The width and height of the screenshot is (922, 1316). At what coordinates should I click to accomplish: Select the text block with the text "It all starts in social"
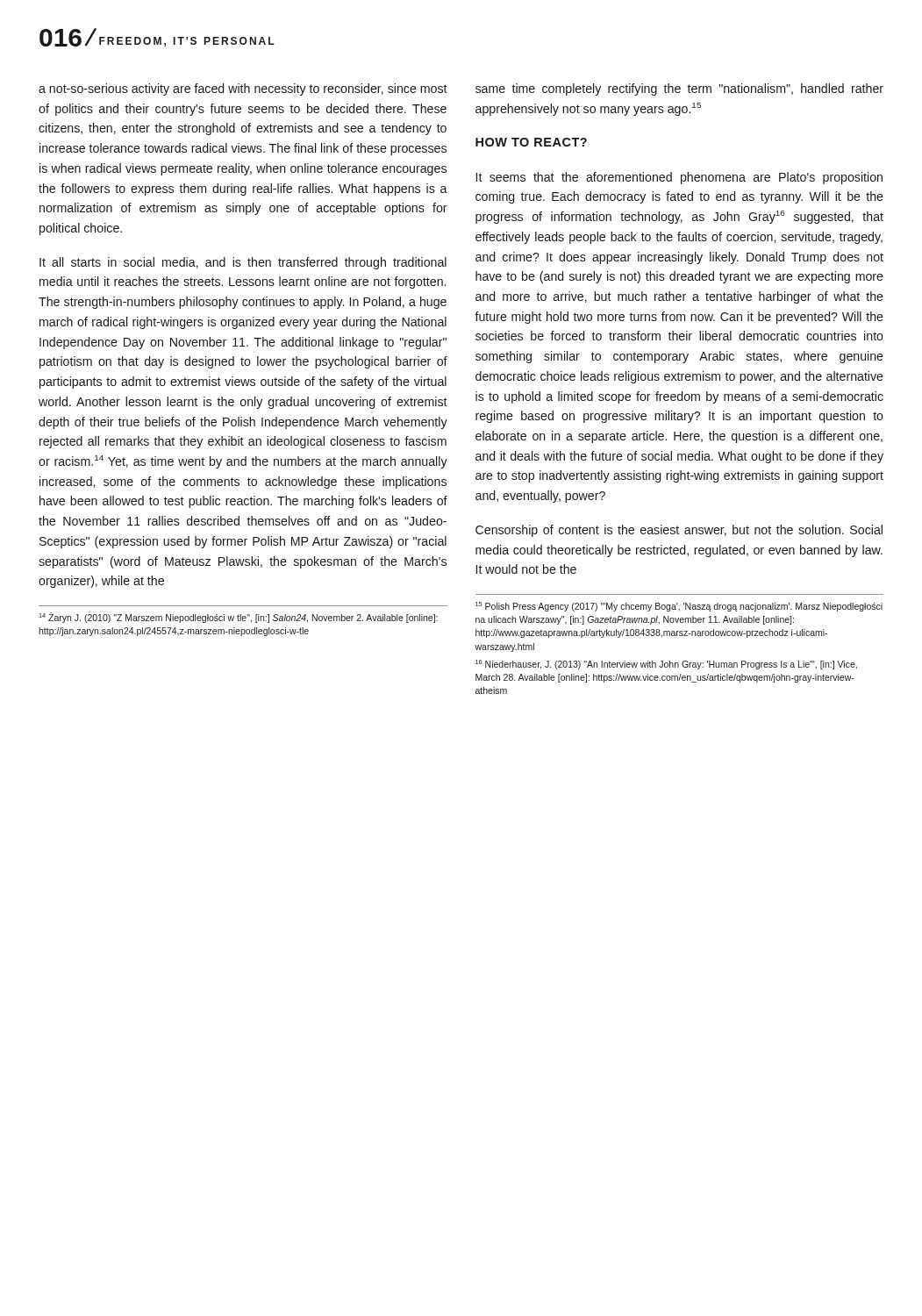click(243, 422)
